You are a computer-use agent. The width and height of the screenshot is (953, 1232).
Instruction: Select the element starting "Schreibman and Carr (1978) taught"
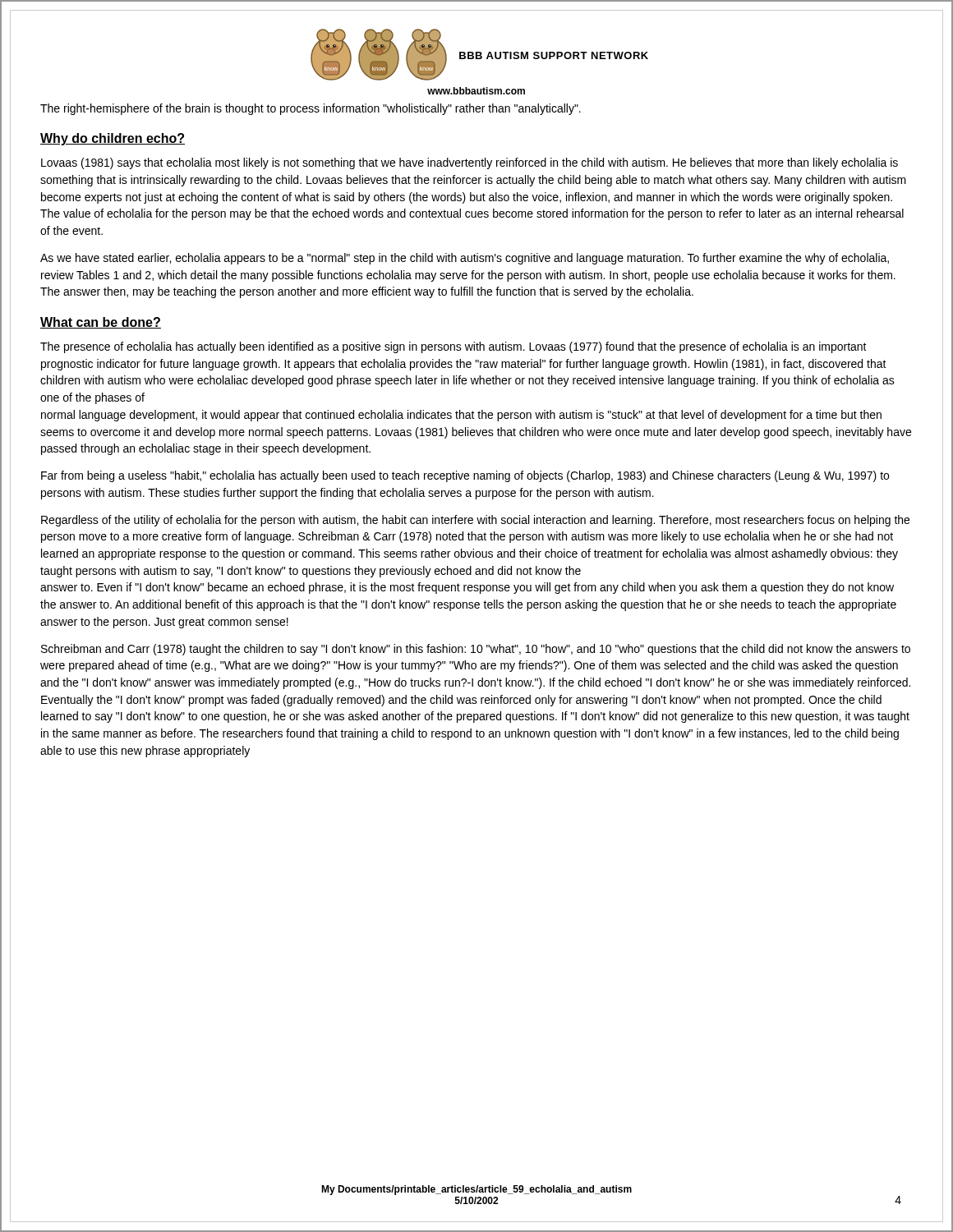(476, 700)
